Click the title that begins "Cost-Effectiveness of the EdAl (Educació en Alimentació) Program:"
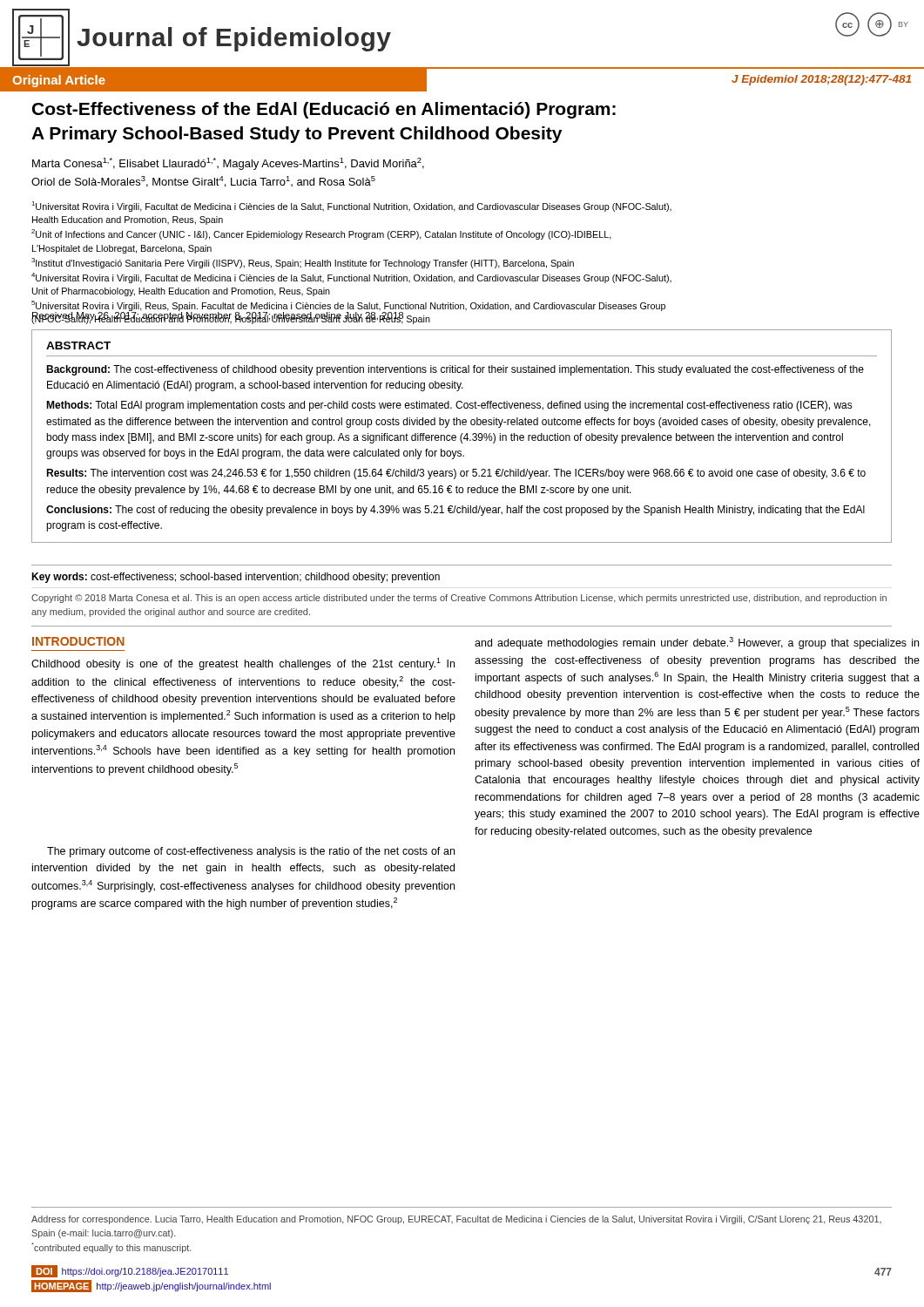Screen dimensions: 1307x924 [x=324, y=121]
